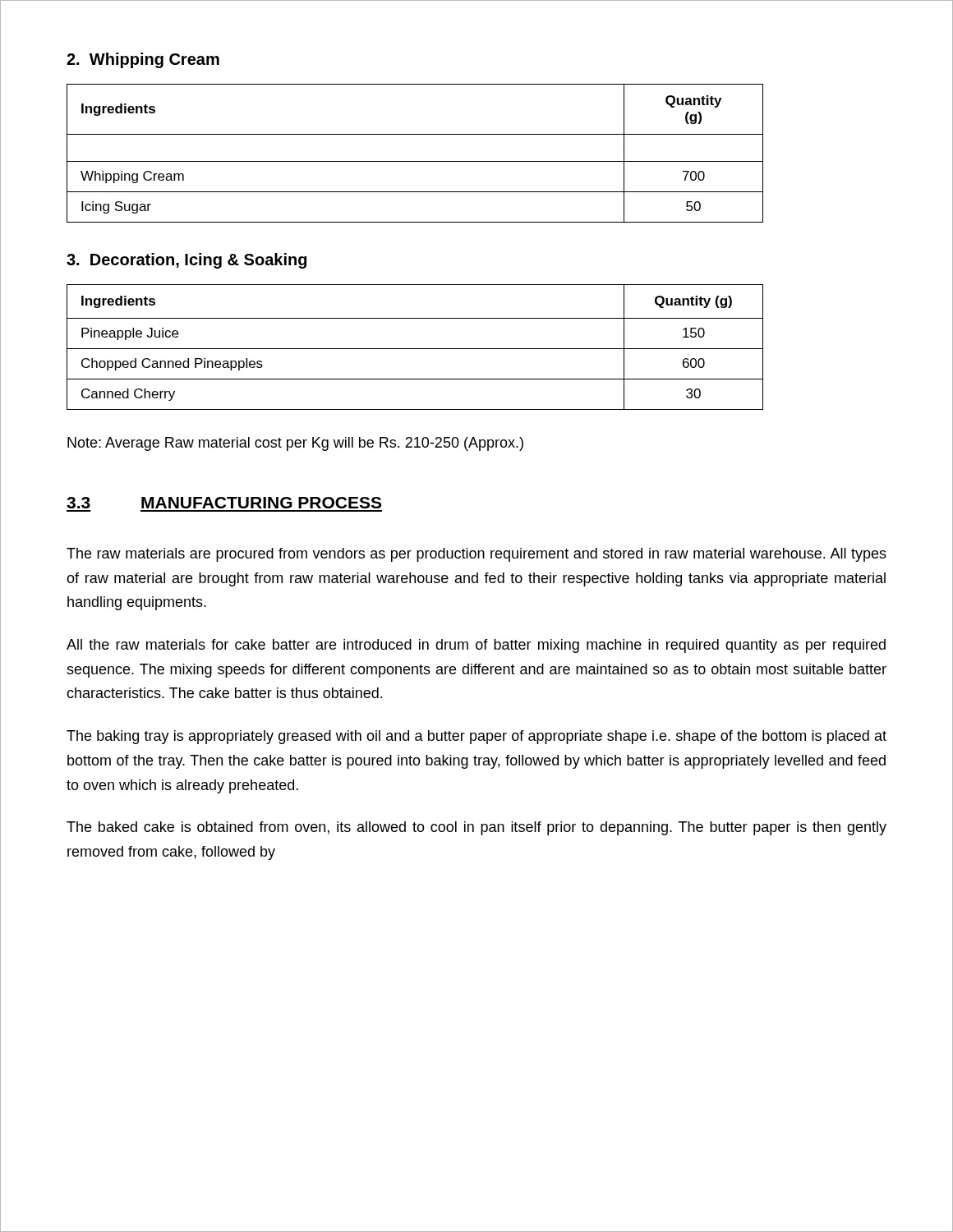This screenshot has height=1232, width=953.
Task: Find the table that mentions "Canned Cherry"
Action: tap(476, 347)
